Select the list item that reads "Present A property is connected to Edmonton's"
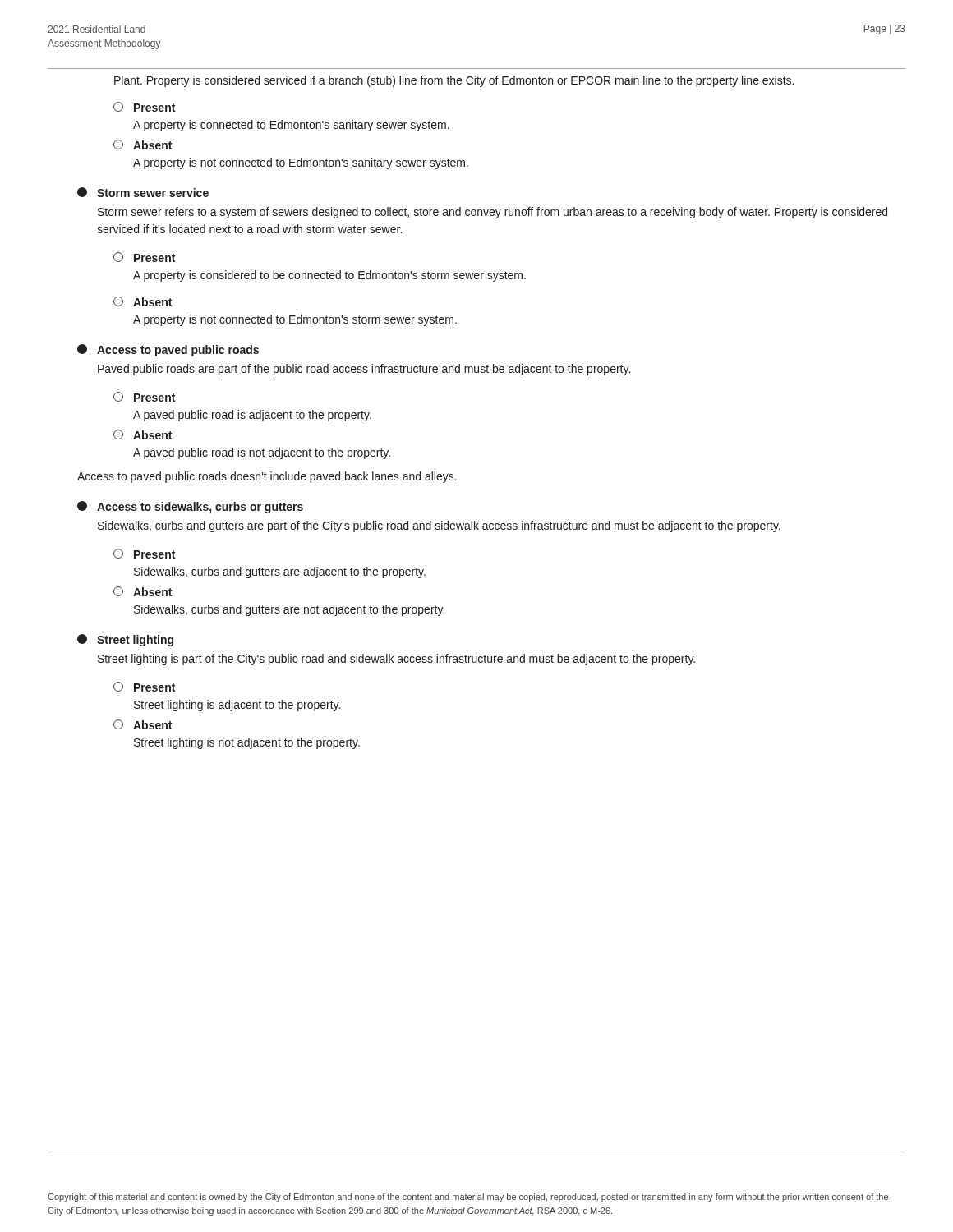The image size is (953, 1232). pyautogui.click(x=144, y=107)
